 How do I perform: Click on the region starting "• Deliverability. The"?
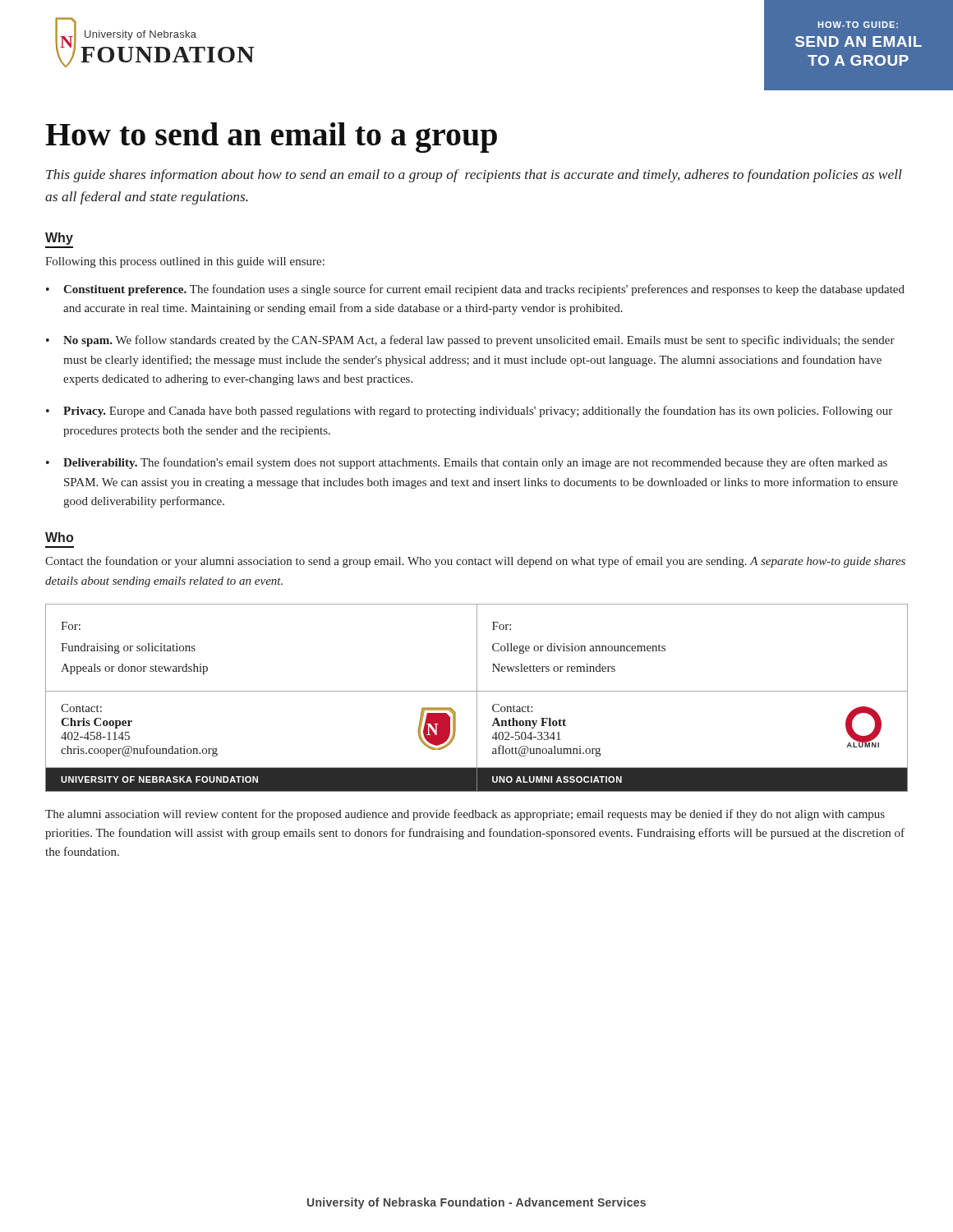pos(476,482)
